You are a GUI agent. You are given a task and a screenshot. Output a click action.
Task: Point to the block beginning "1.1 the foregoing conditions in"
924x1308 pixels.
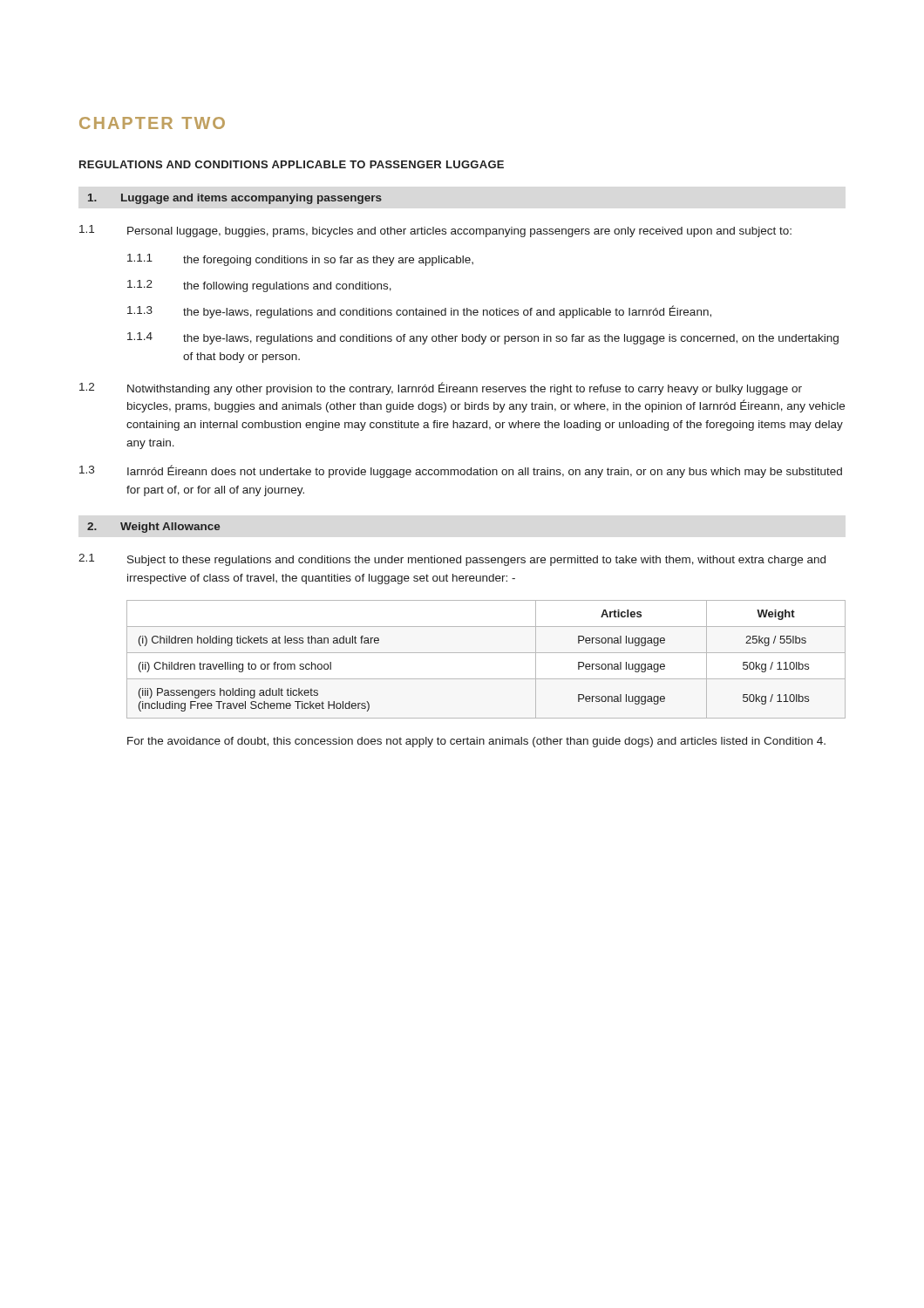(300, 260)
